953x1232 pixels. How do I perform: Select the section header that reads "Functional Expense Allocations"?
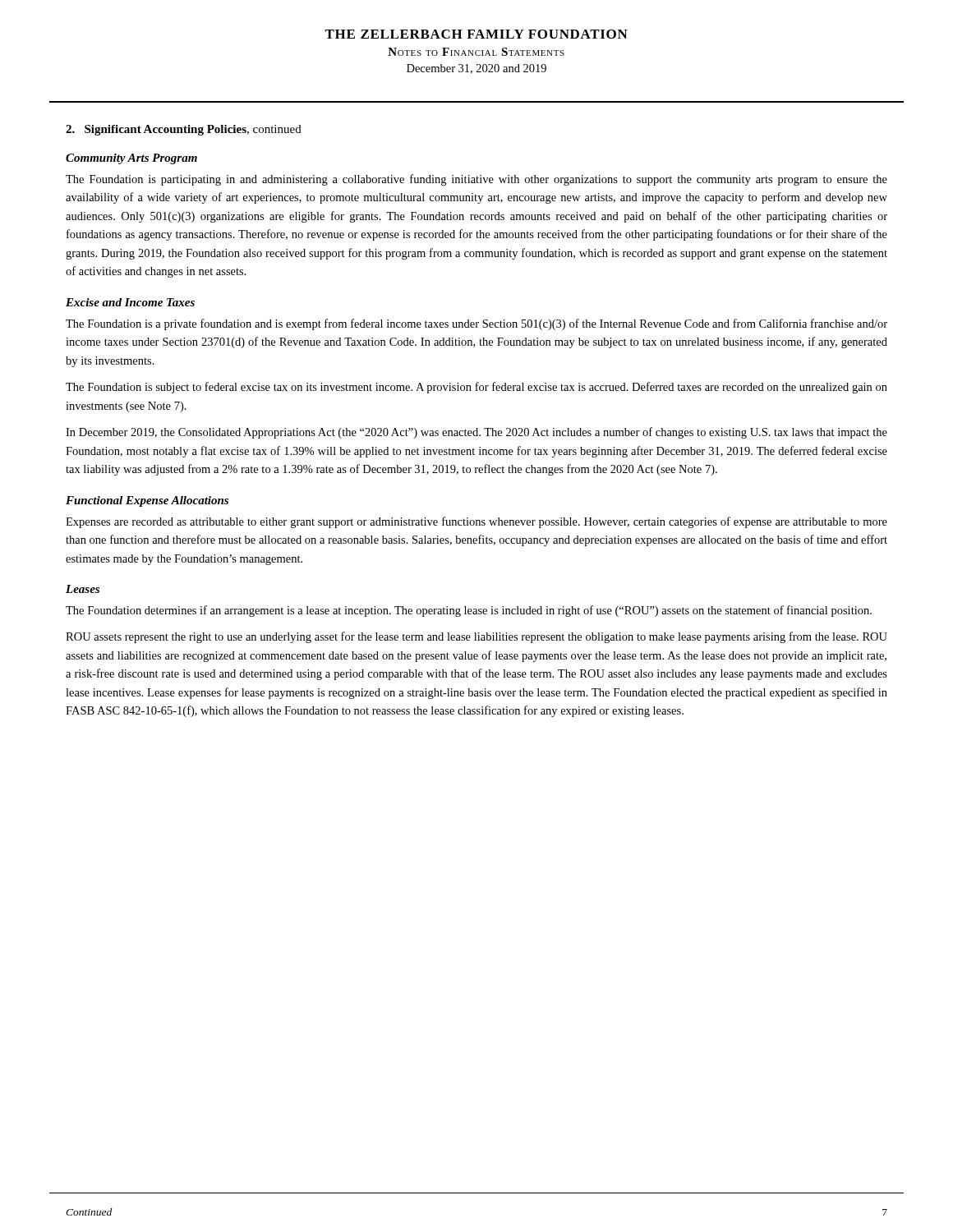coord(147,500)
